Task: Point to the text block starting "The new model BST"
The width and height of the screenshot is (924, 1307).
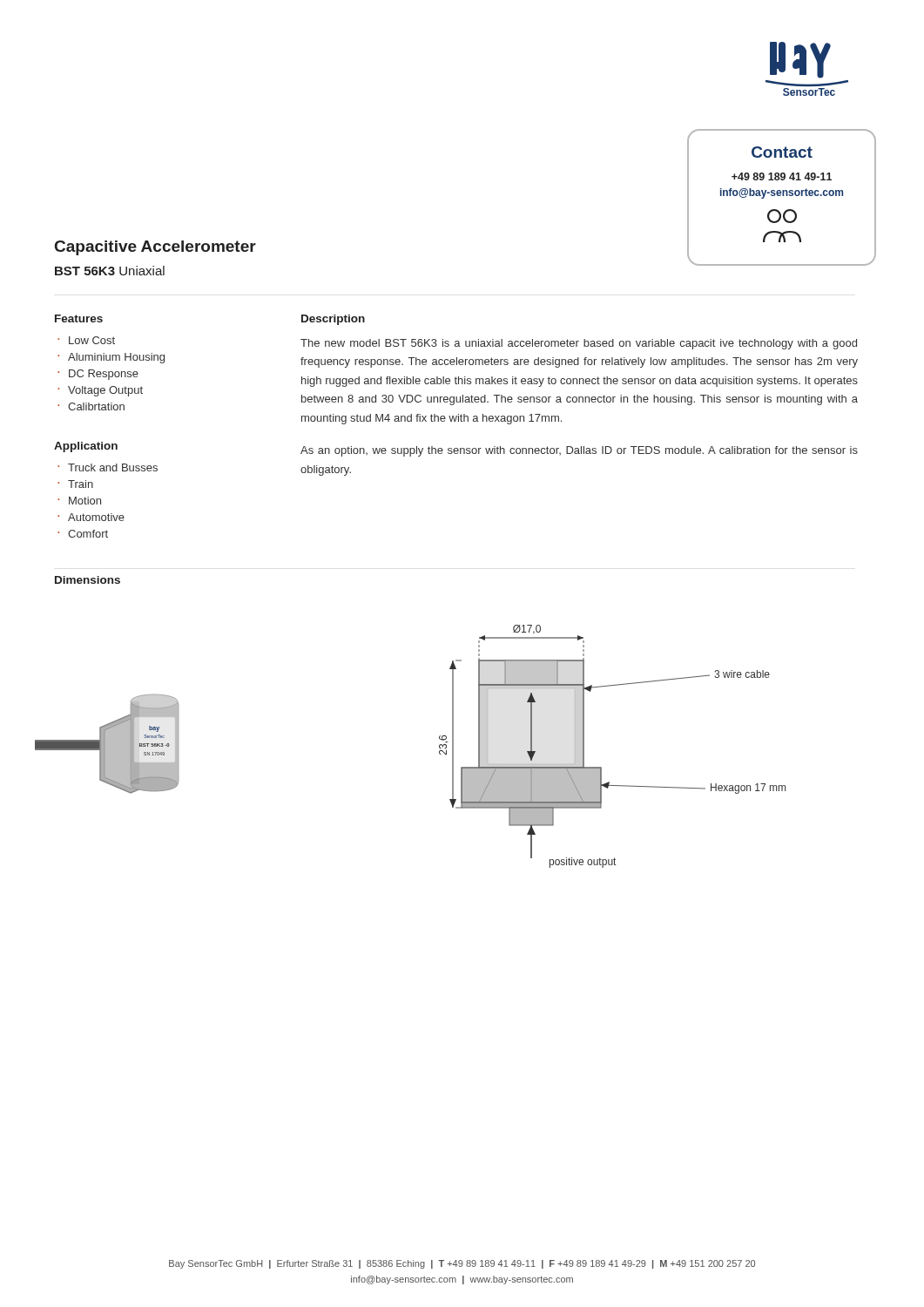Action: [579, 380]
